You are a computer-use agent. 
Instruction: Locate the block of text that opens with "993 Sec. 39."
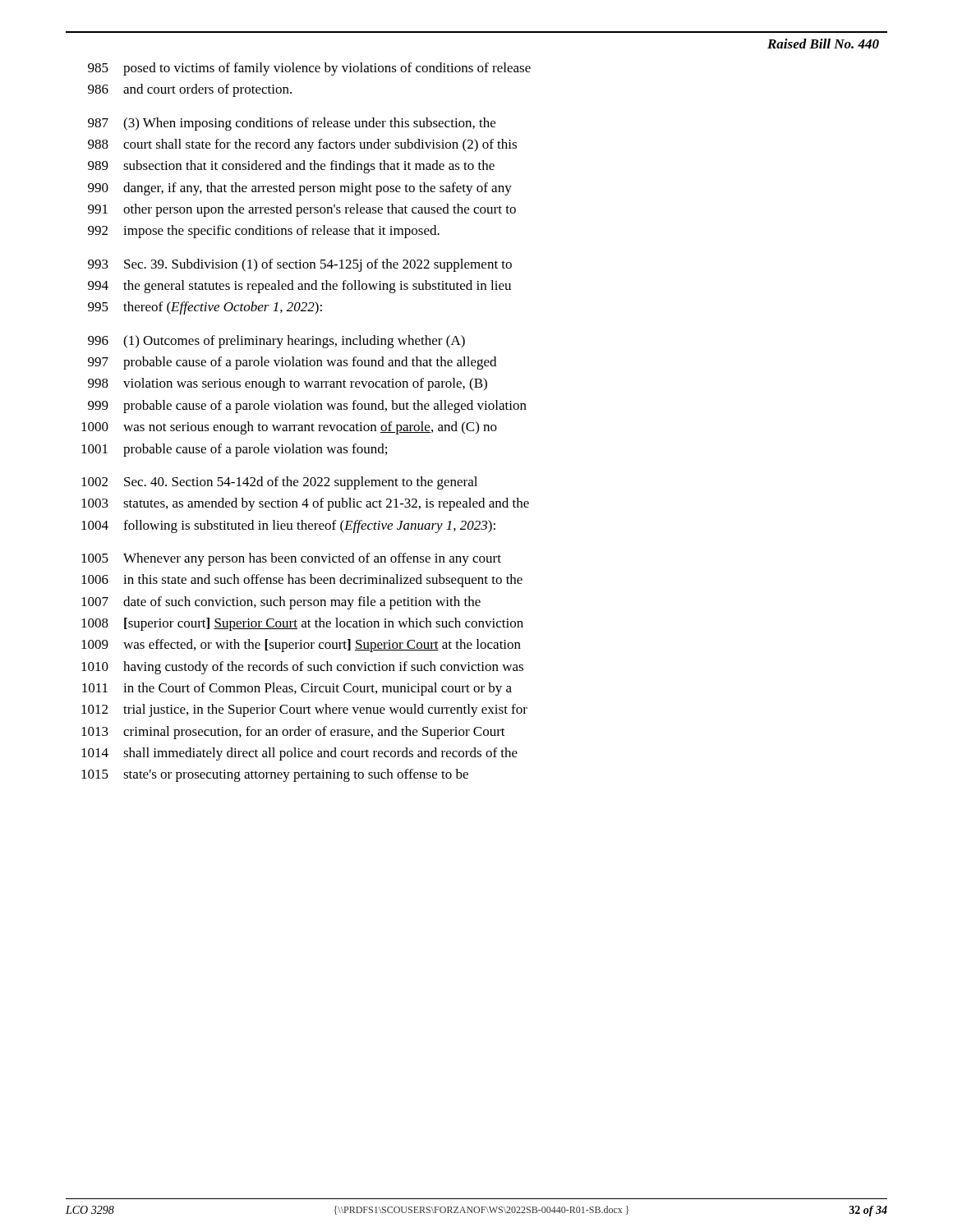(476, 286)
